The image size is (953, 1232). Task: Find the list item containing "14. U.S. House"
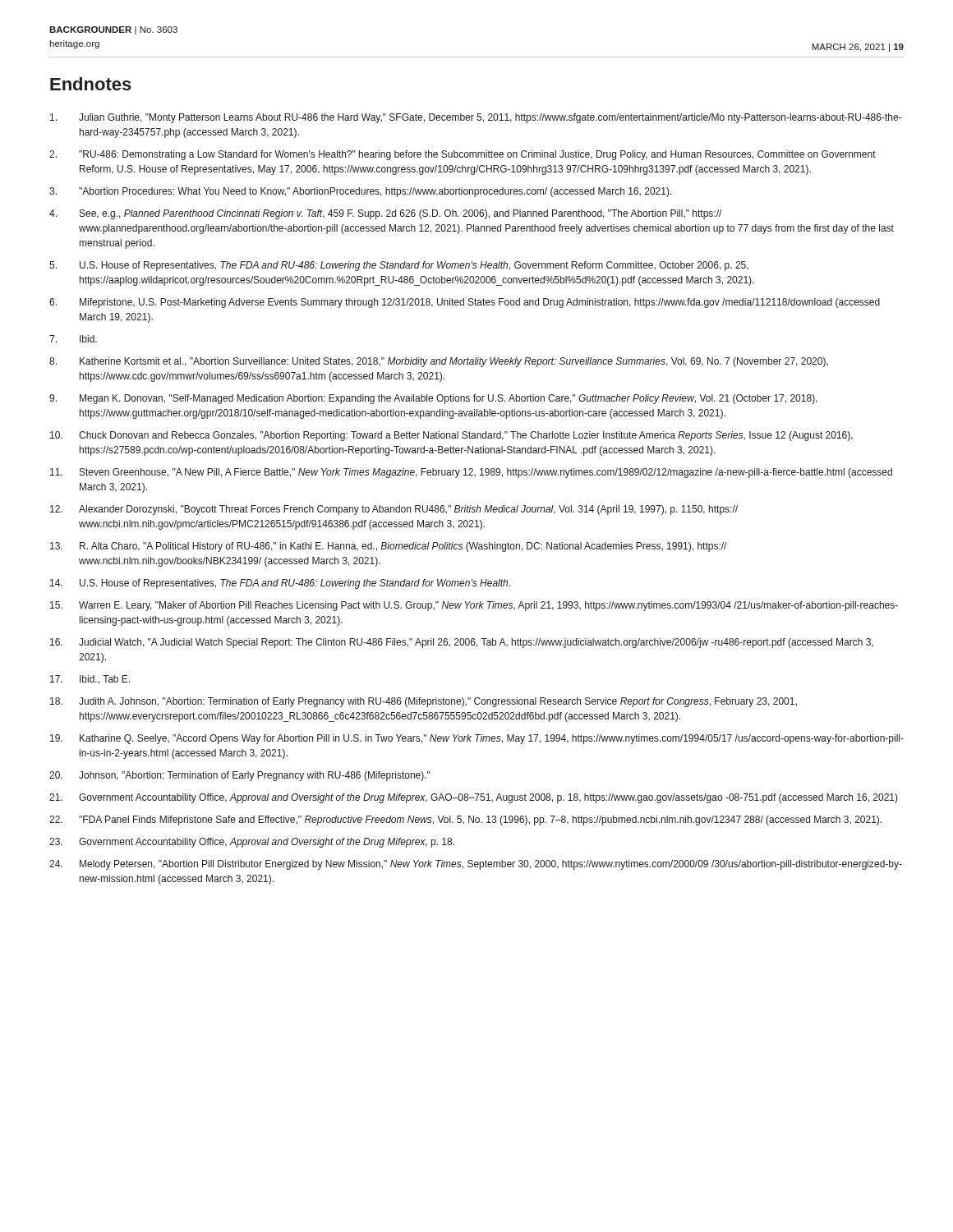(476, 583)
